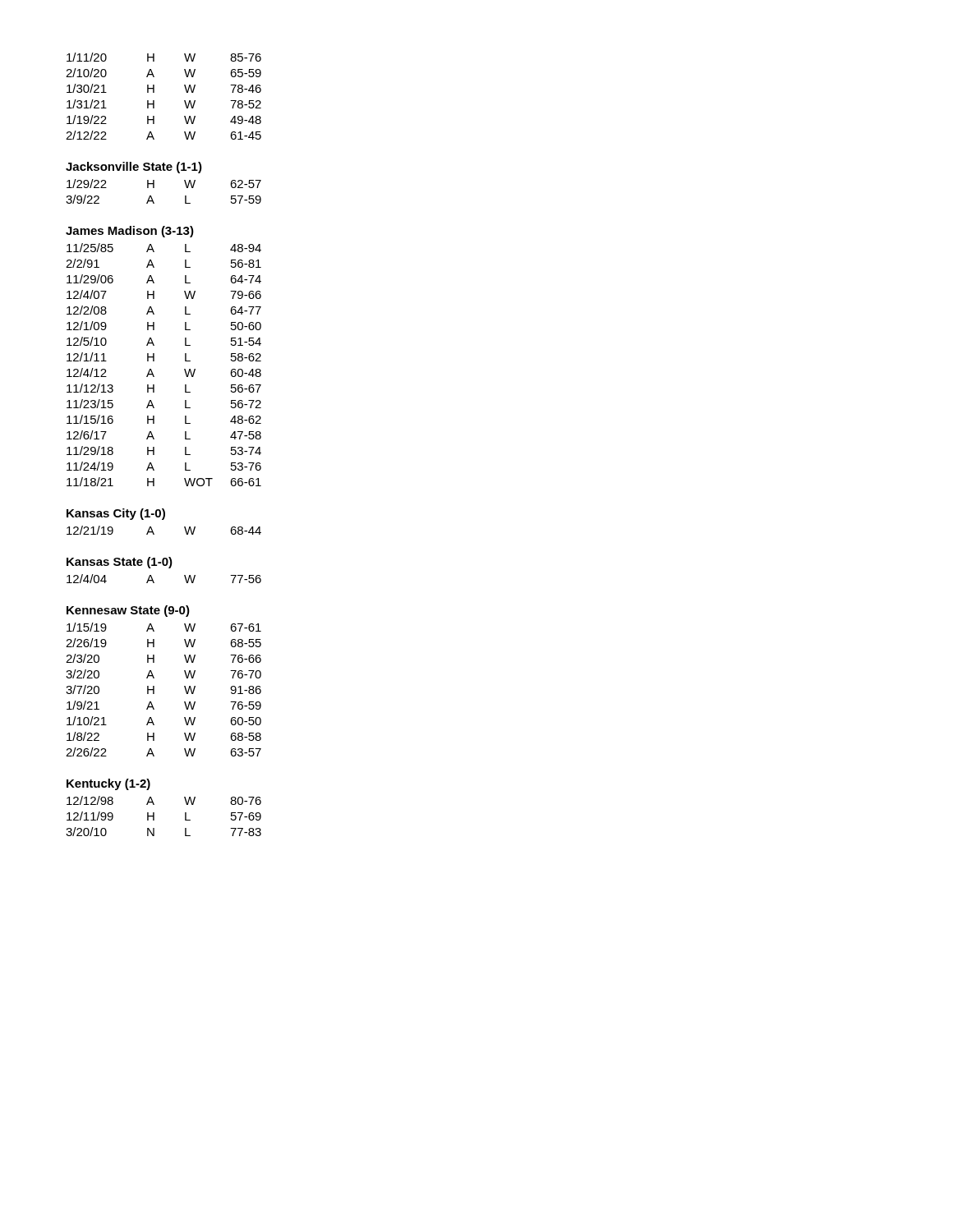Viewport: 953px width, 1232px height.
Task: Locate the table with the text "2/10/20"
Action: pyautogui.click(x=476, y=96)
